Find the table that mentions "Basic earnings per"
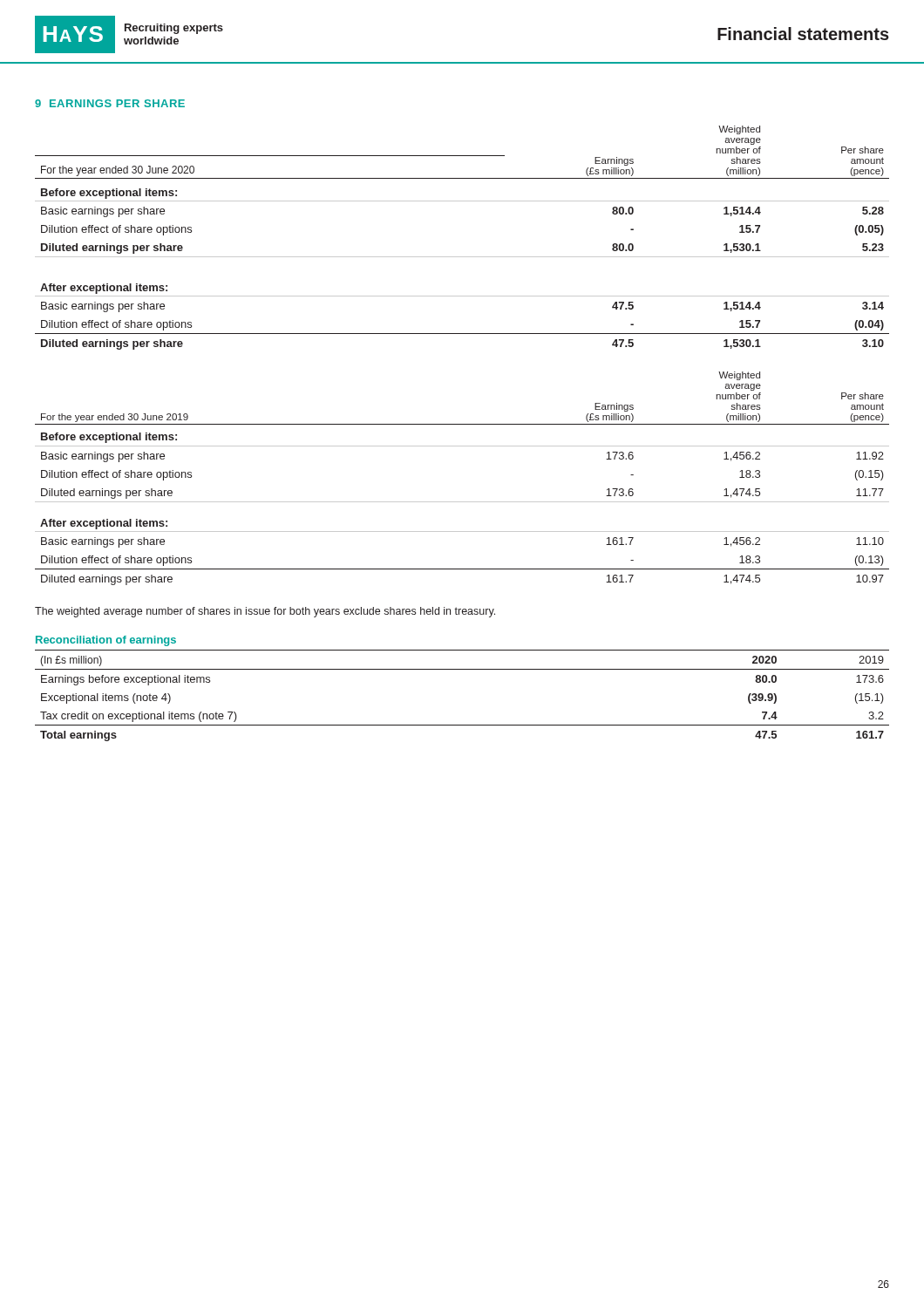The width and height of the screenshot is (924, 1308). pos(462,355)
